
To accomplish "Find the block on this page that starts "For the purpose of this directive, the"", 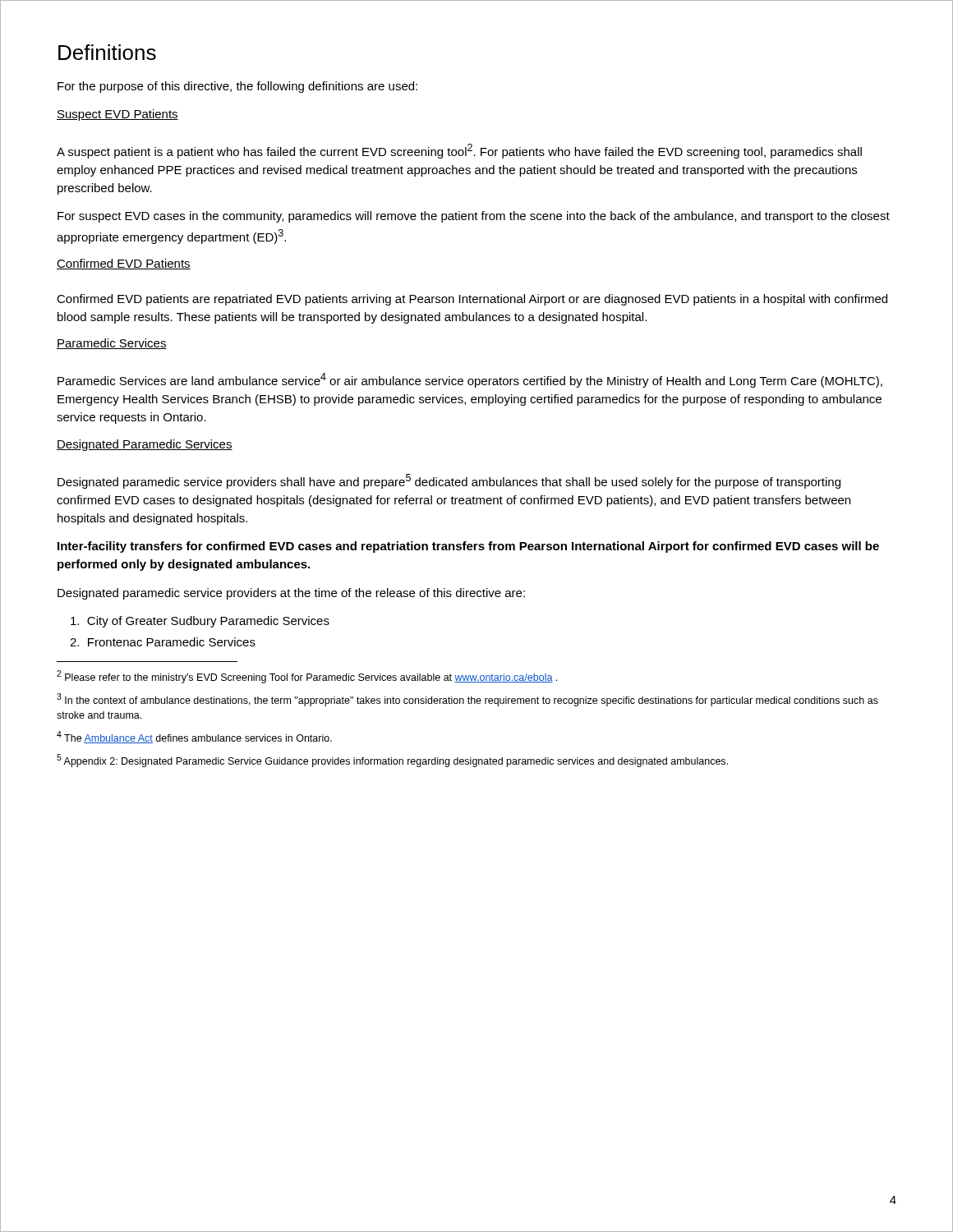I will [x=238, y=86].
